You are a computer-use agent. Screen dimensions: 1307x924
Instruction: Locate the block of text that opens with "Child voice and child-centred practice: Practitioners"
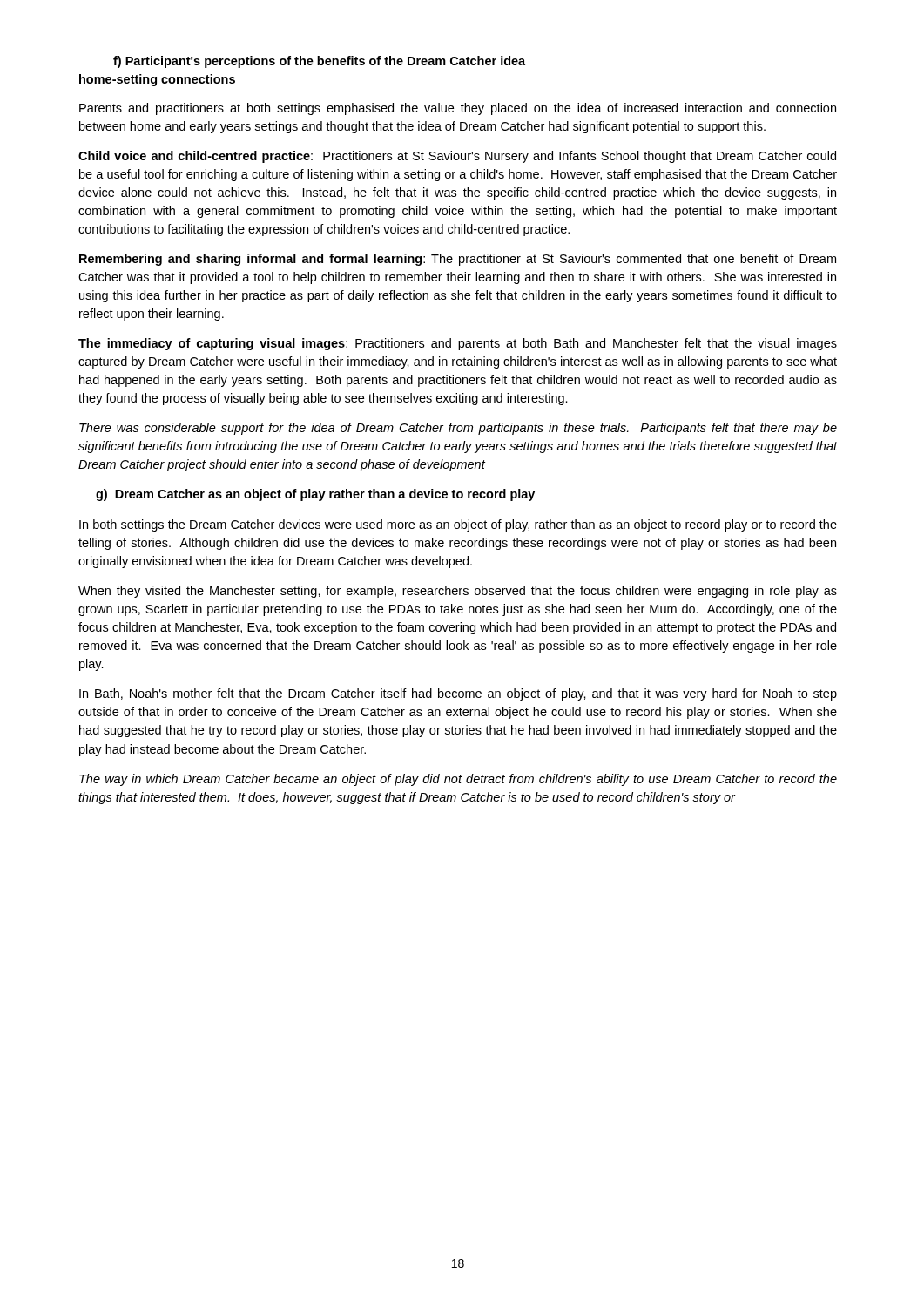pos(458,193)
